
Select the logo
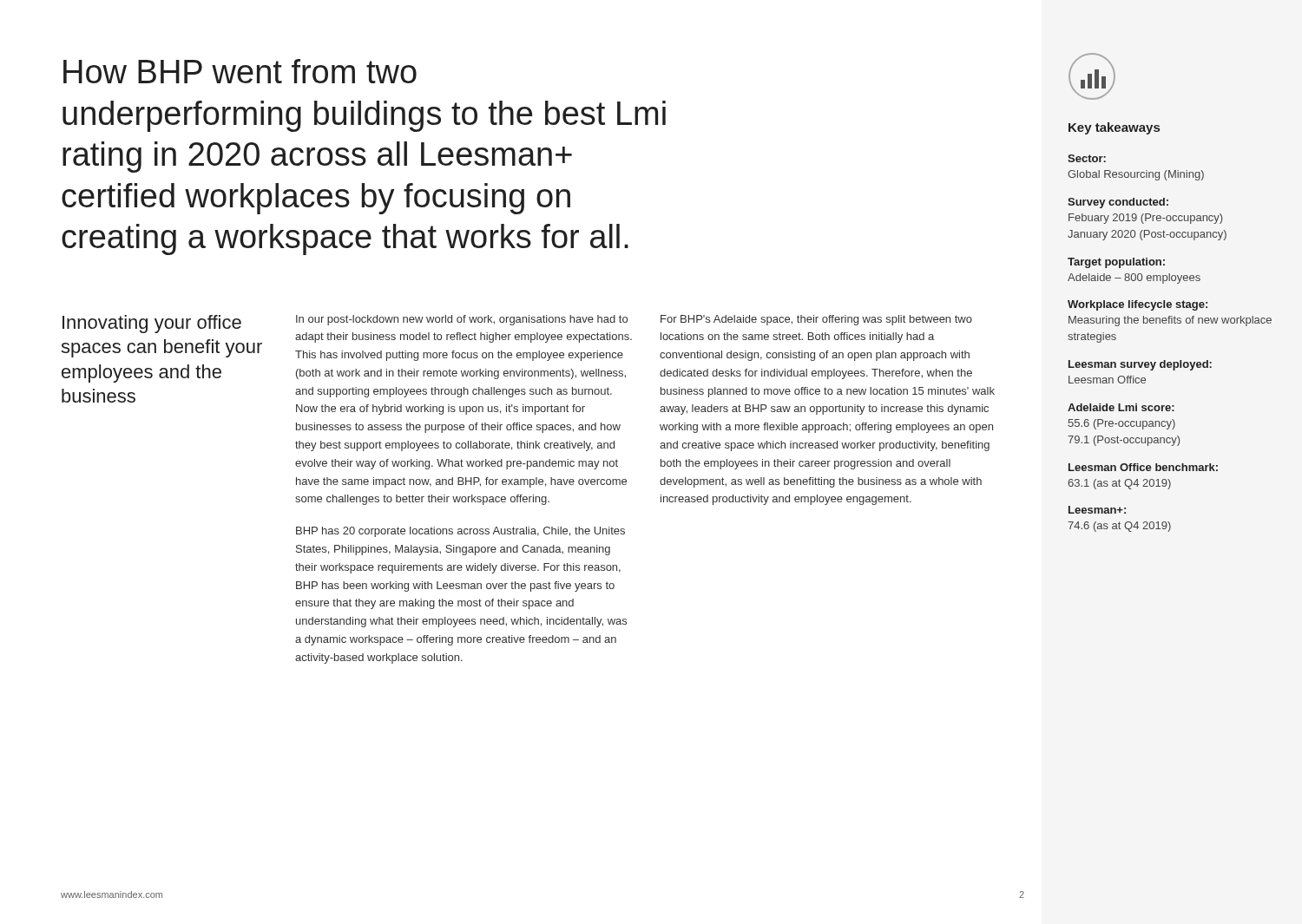(1172, 78)
